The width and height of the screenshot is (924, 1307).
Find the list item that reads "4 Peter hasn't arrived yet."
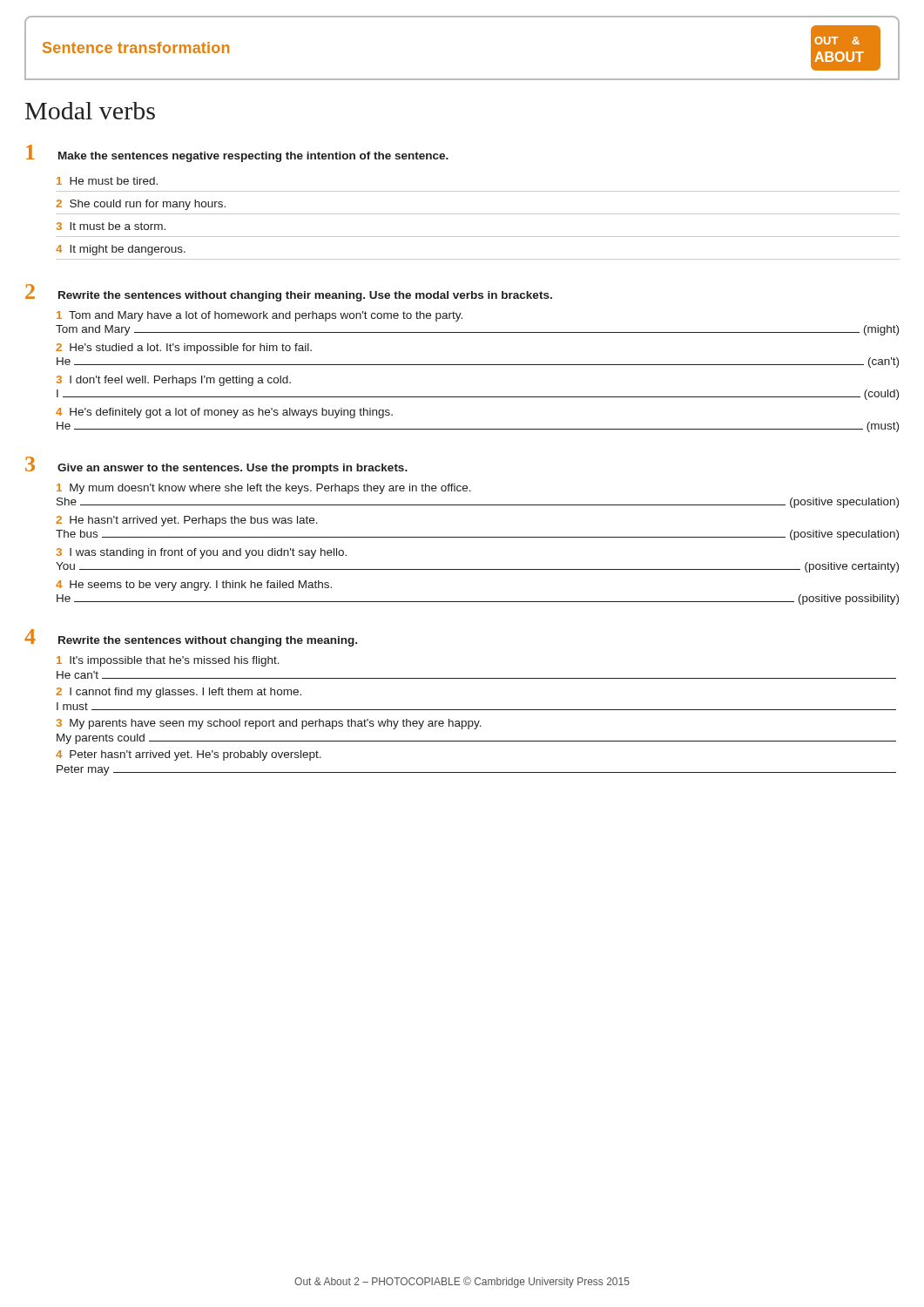click(478, 762)
